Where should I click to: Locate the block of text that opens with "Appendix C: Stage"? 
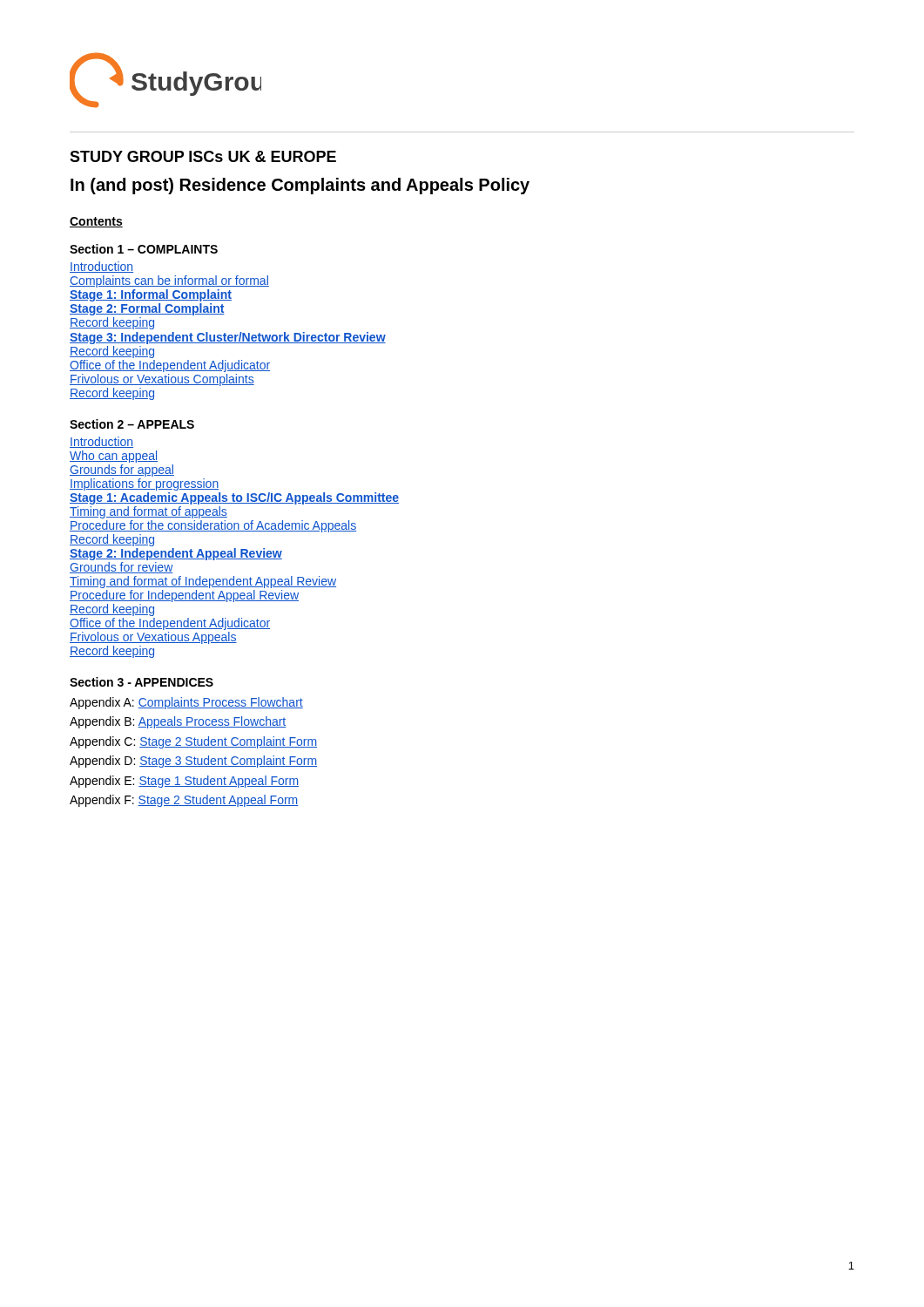193,741
